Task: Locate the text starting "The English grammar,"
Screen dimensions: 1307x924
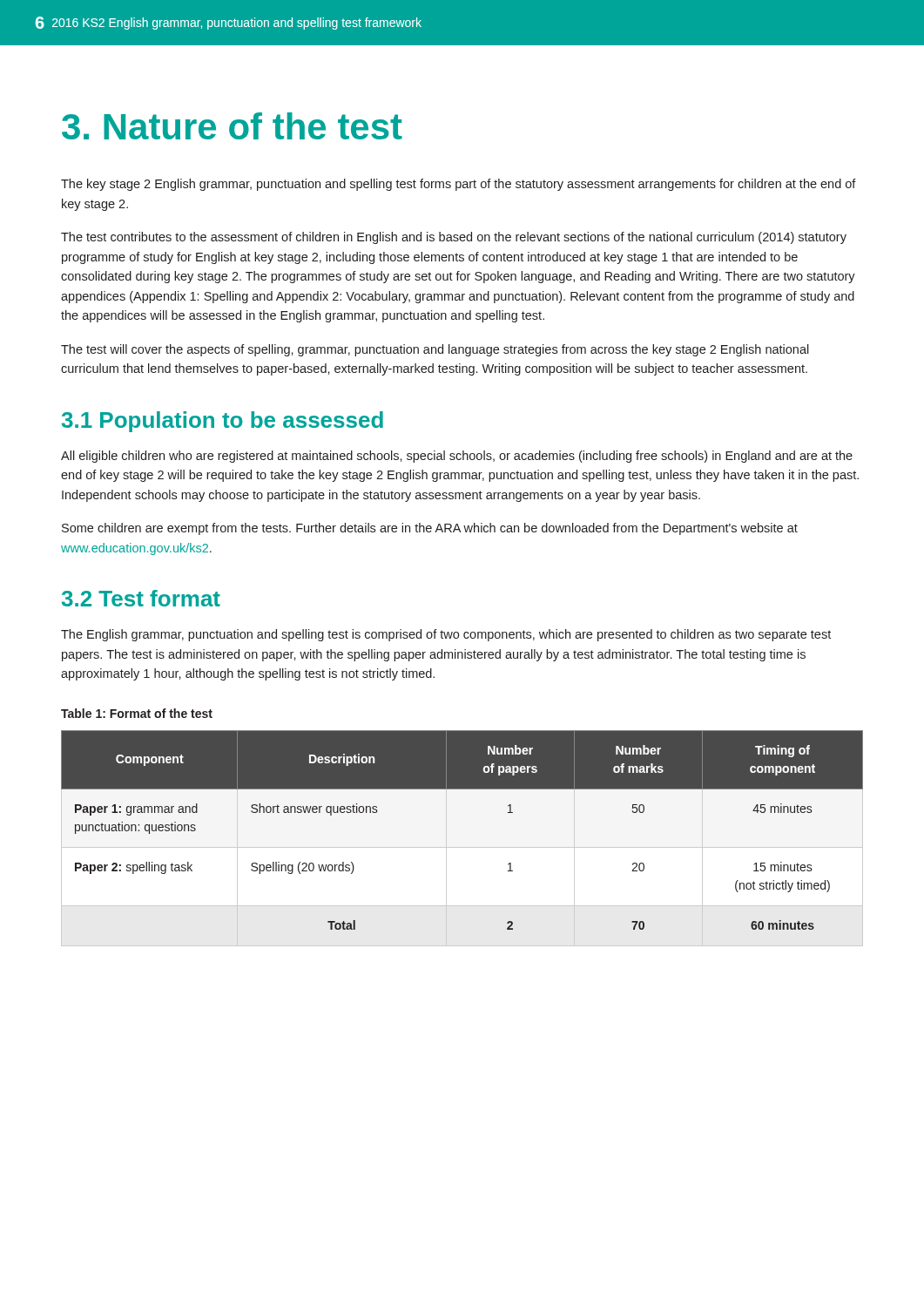Action: pos(446,654)
